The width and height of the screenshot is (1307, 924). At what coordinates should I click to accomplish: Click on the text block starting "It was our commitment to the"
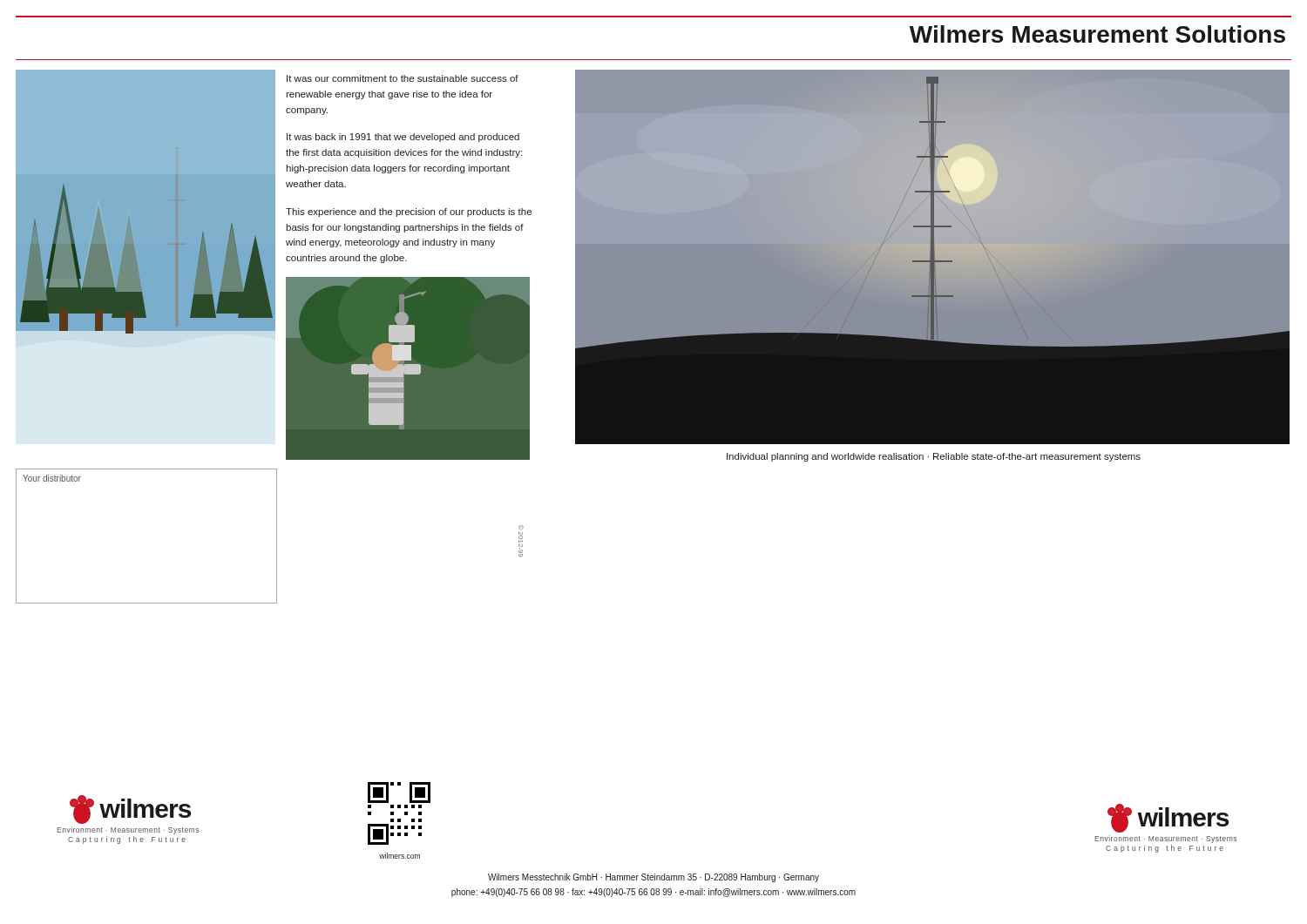410,169
